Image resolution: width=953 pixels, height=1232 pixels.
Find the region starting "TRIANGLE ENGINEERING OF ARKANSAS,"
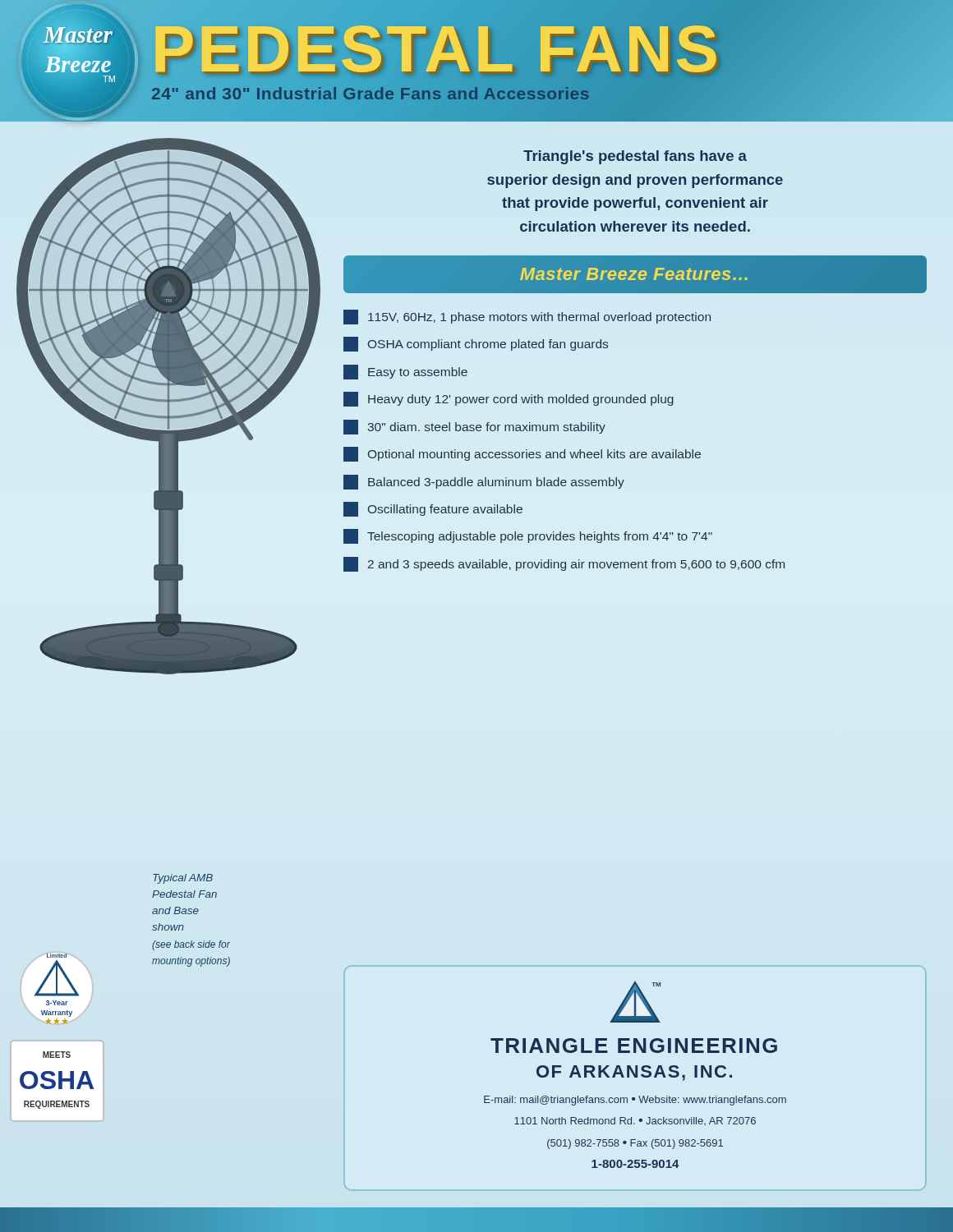click(635, 1058)
